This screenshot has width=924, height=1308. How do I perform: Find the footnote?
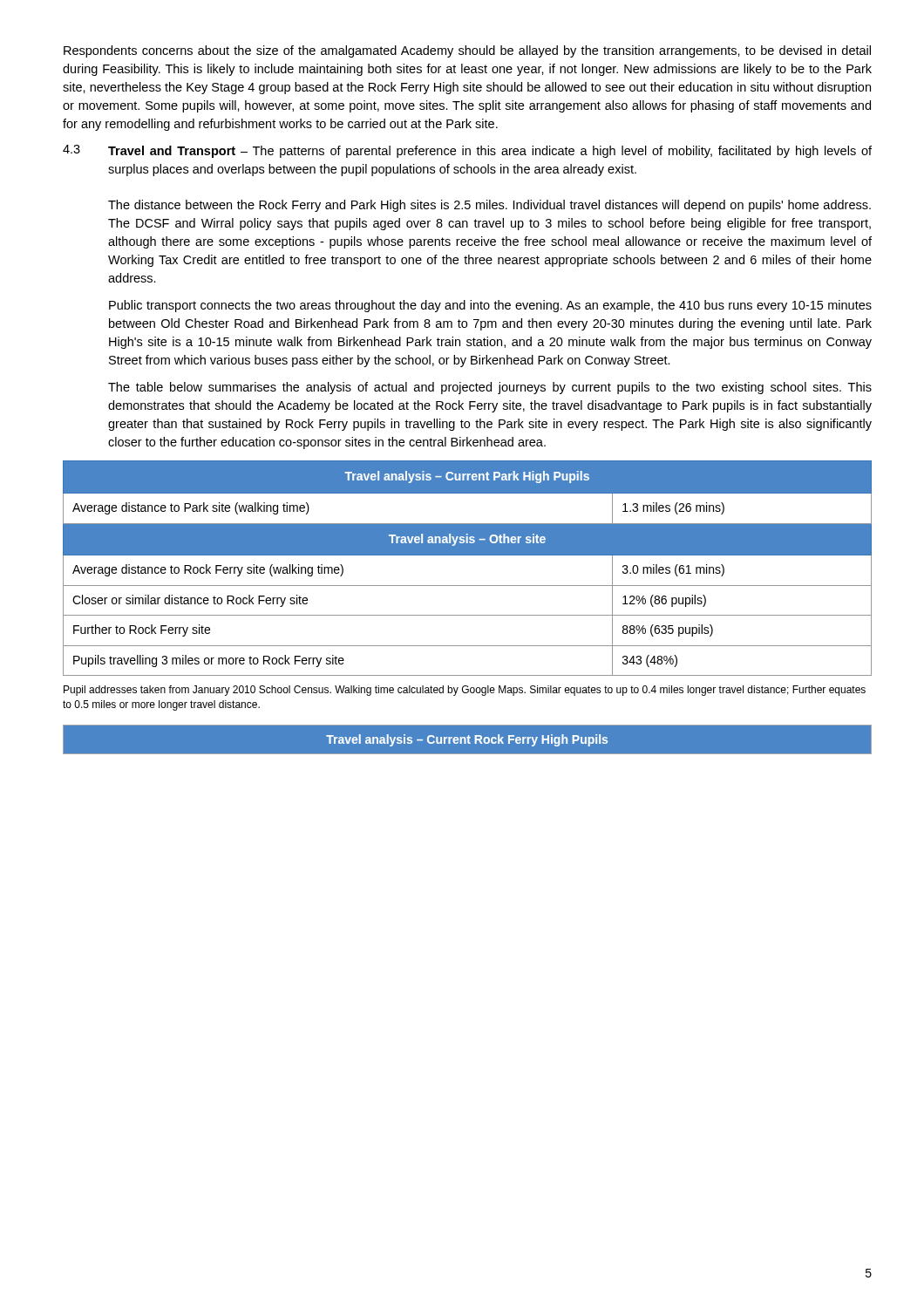click(x=464, y=697)
